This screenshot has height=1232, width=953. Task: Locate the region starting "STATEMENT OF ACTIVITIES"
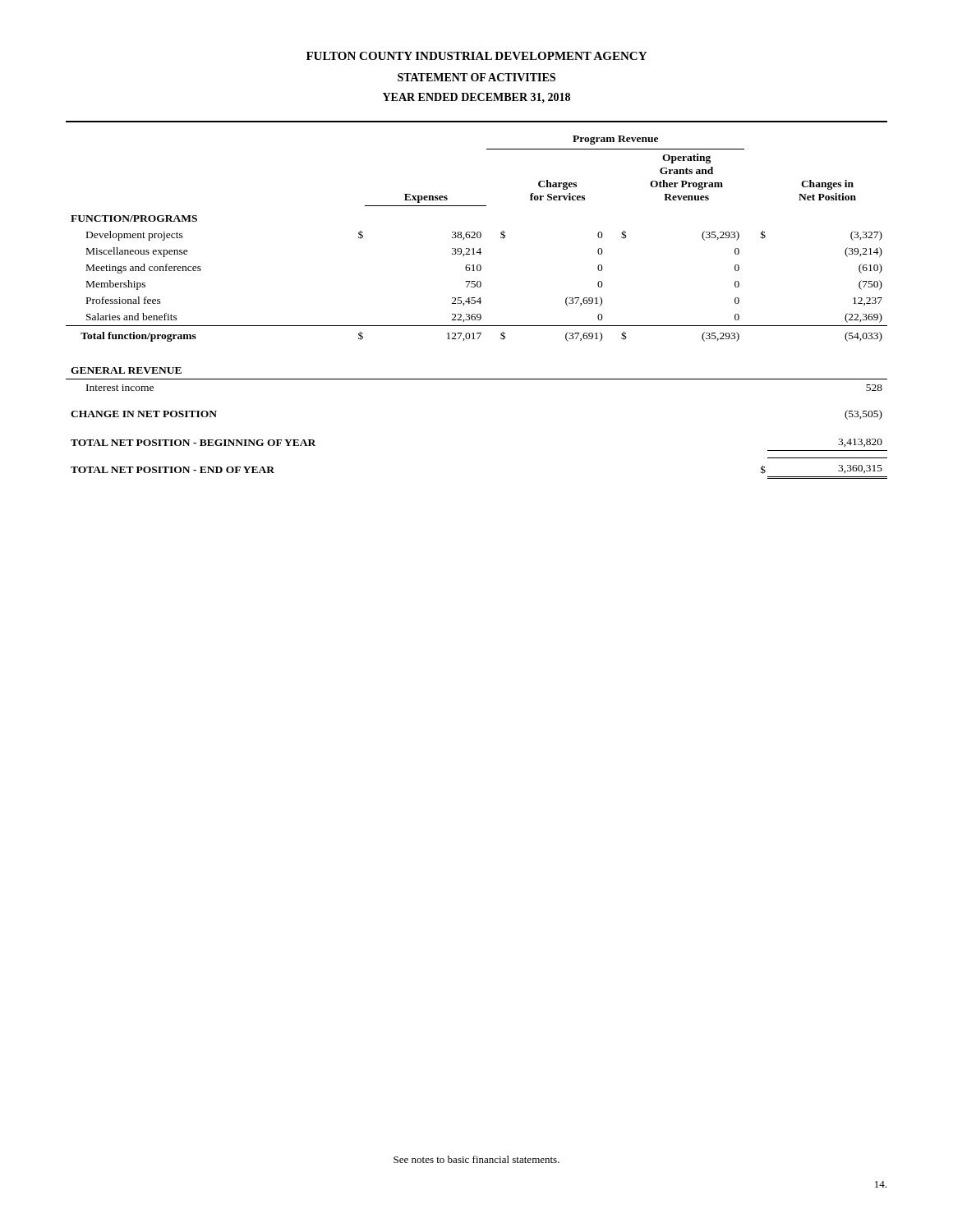pyautogui.click(x=476, y=78)
